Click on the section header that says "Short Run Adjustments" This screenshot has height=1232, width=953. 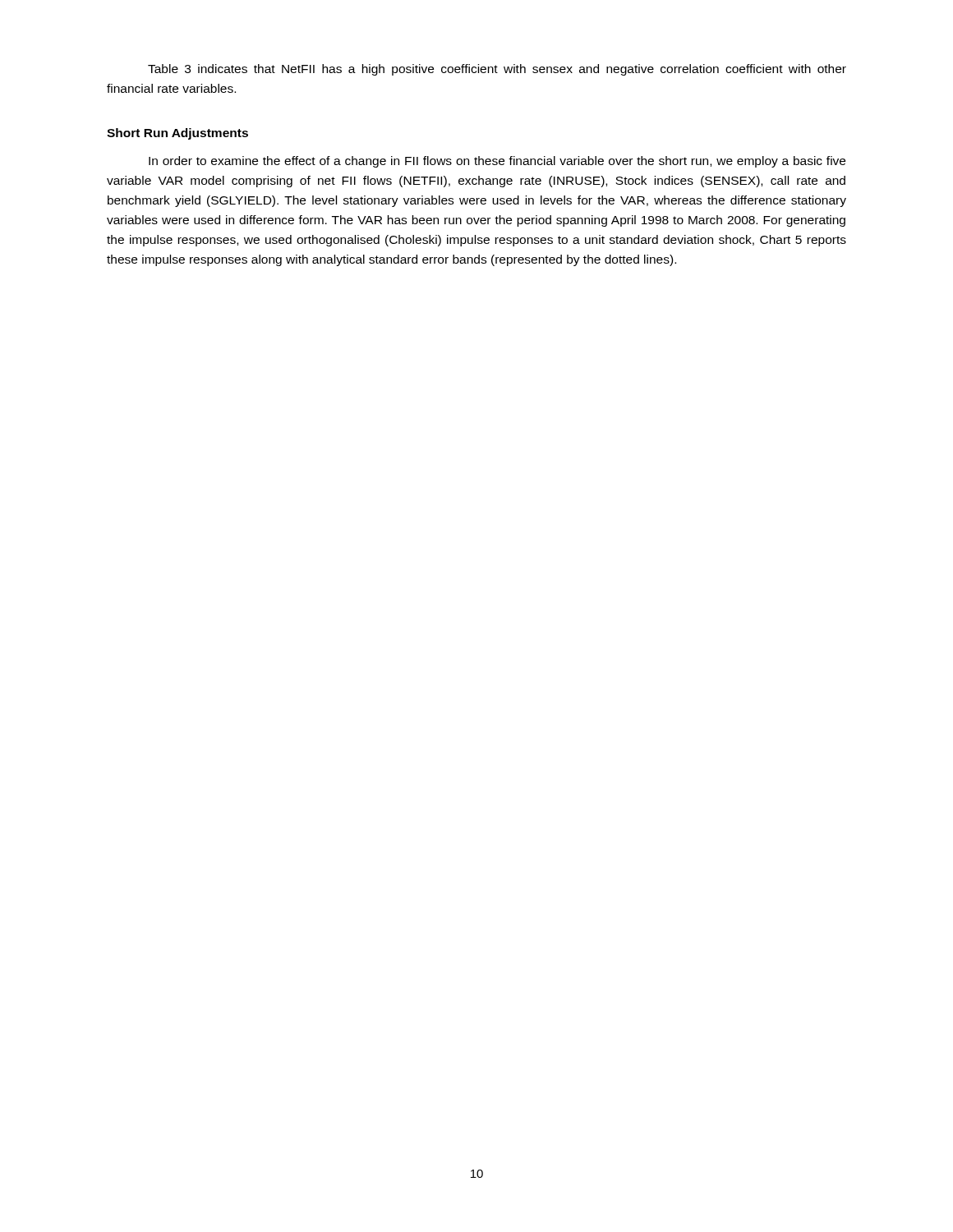click(x=178, y=133)
